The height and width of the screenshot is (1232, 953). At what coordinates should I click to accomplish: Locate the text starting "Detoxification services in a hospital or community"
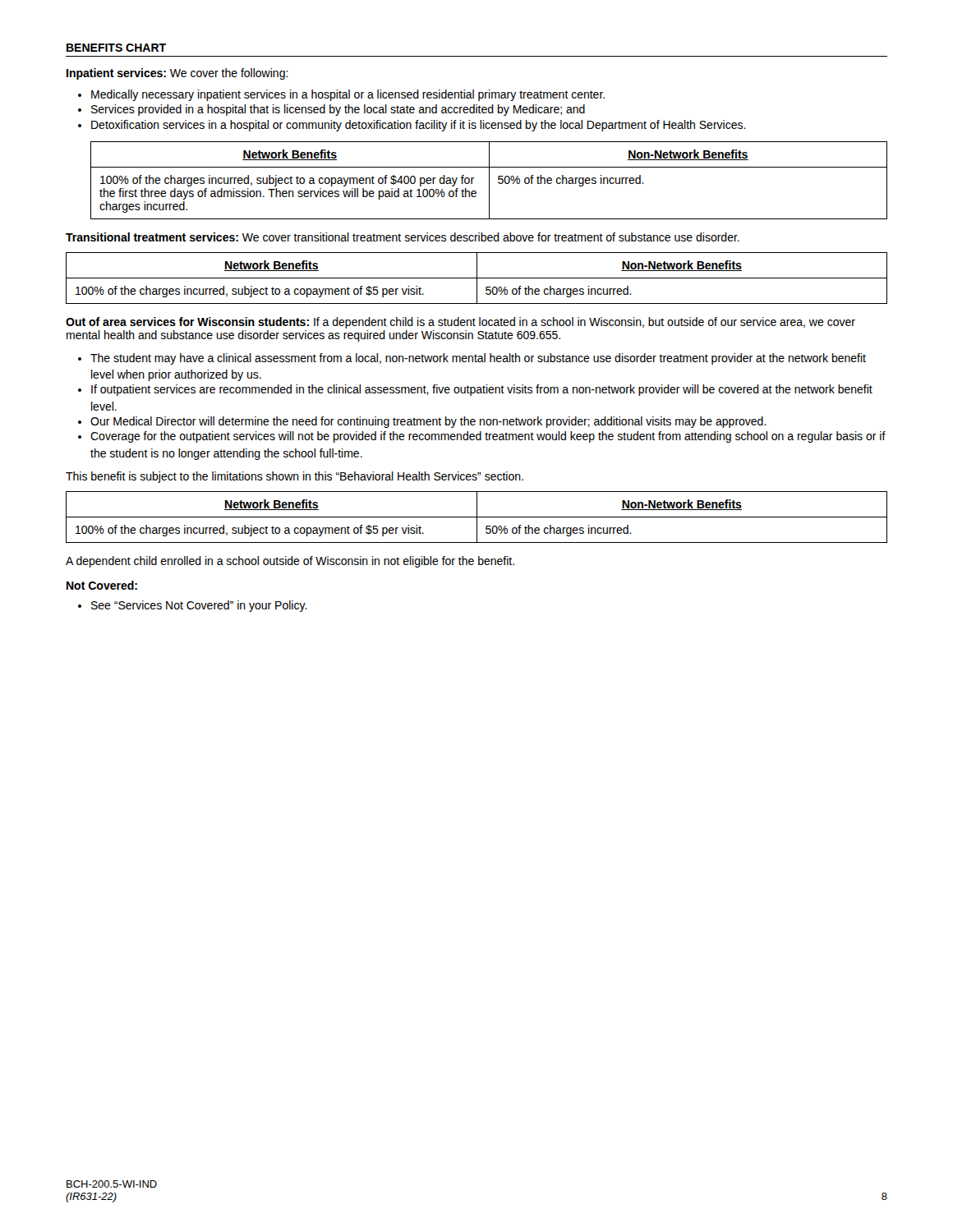476,125
